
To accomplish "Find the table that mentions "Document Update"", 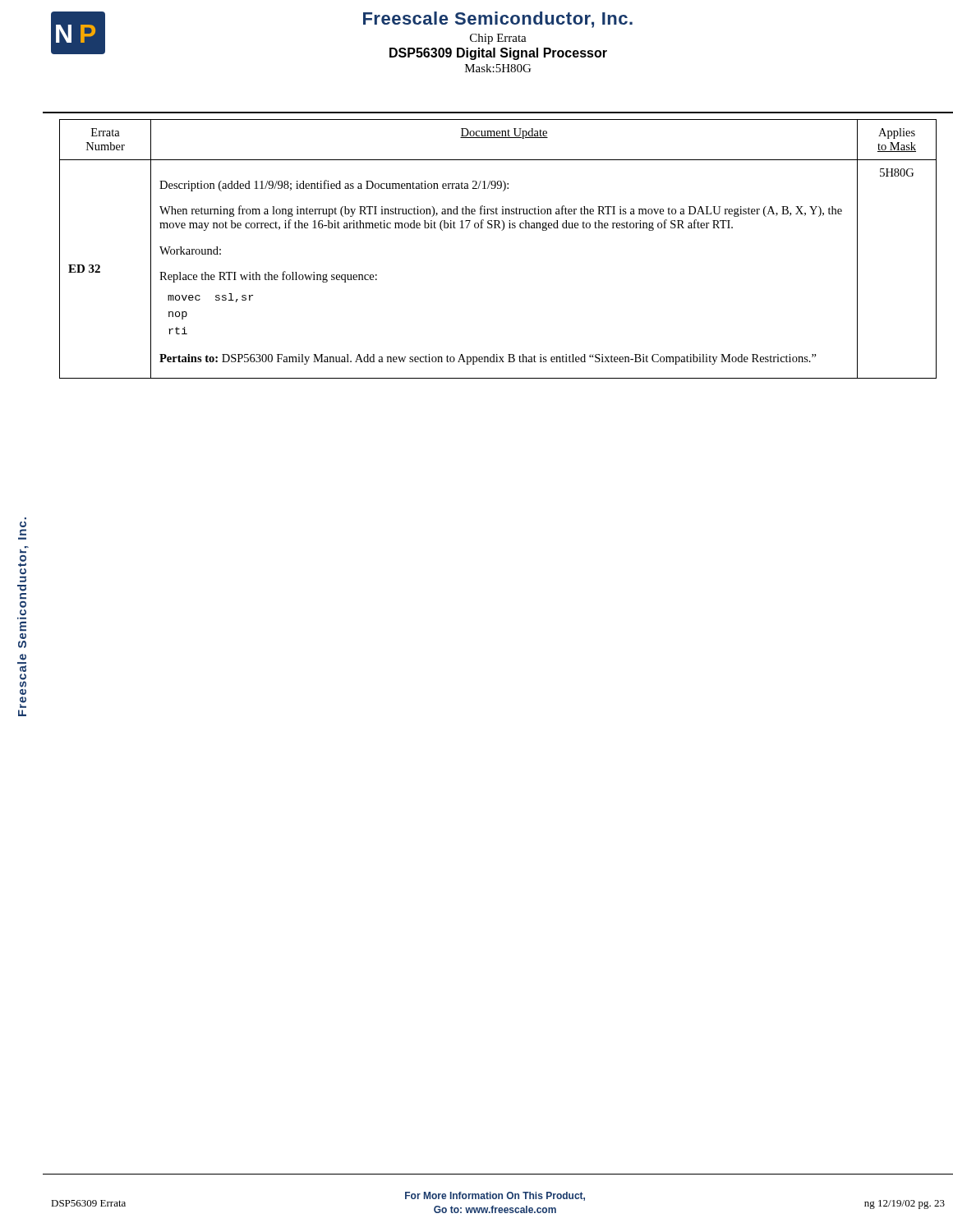I will pos(498,249).
